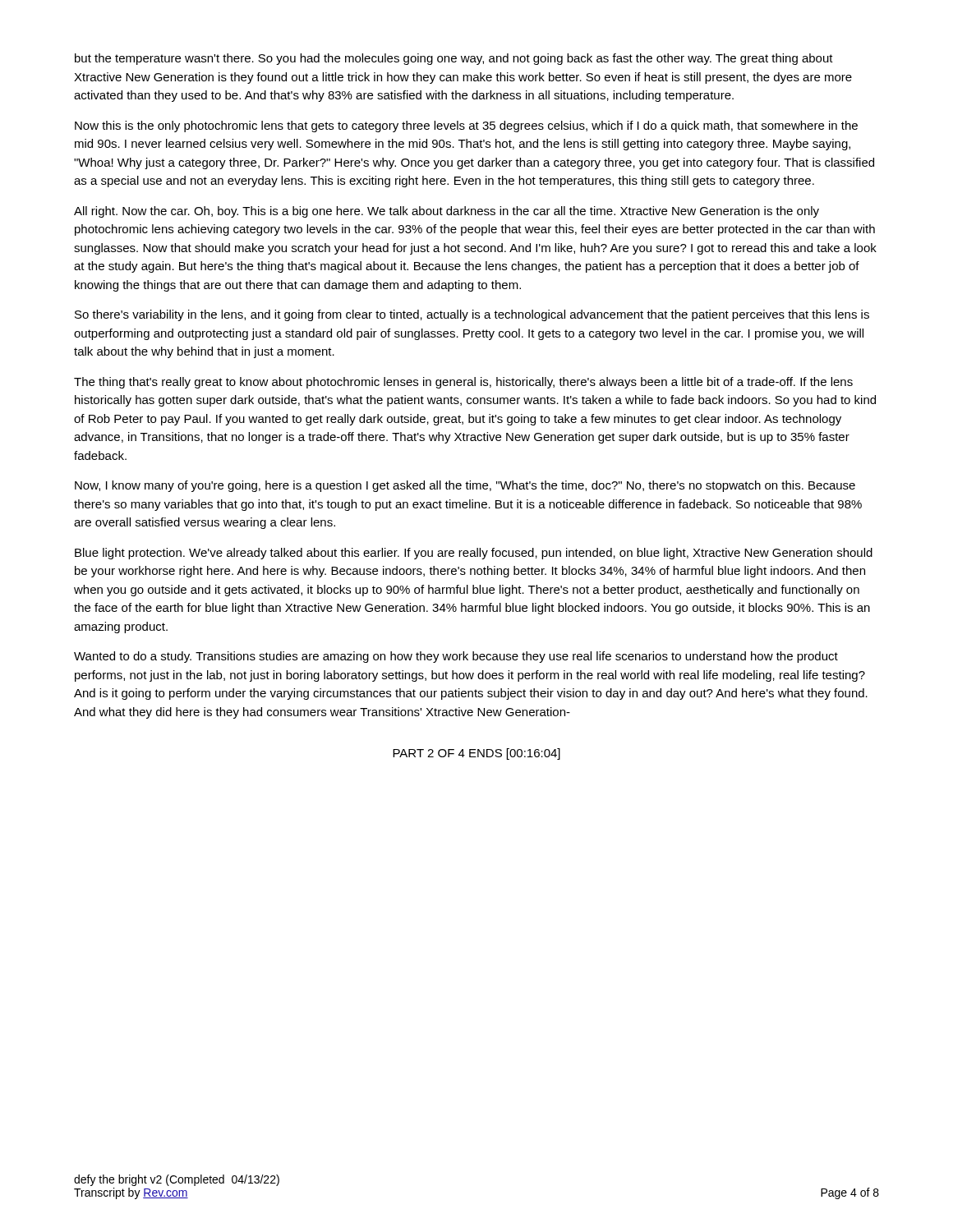Find the text block with the text "Blue light protection. We've"
Image resolution: width=953 pixels, height=1232 pixels.
(473, 589)
